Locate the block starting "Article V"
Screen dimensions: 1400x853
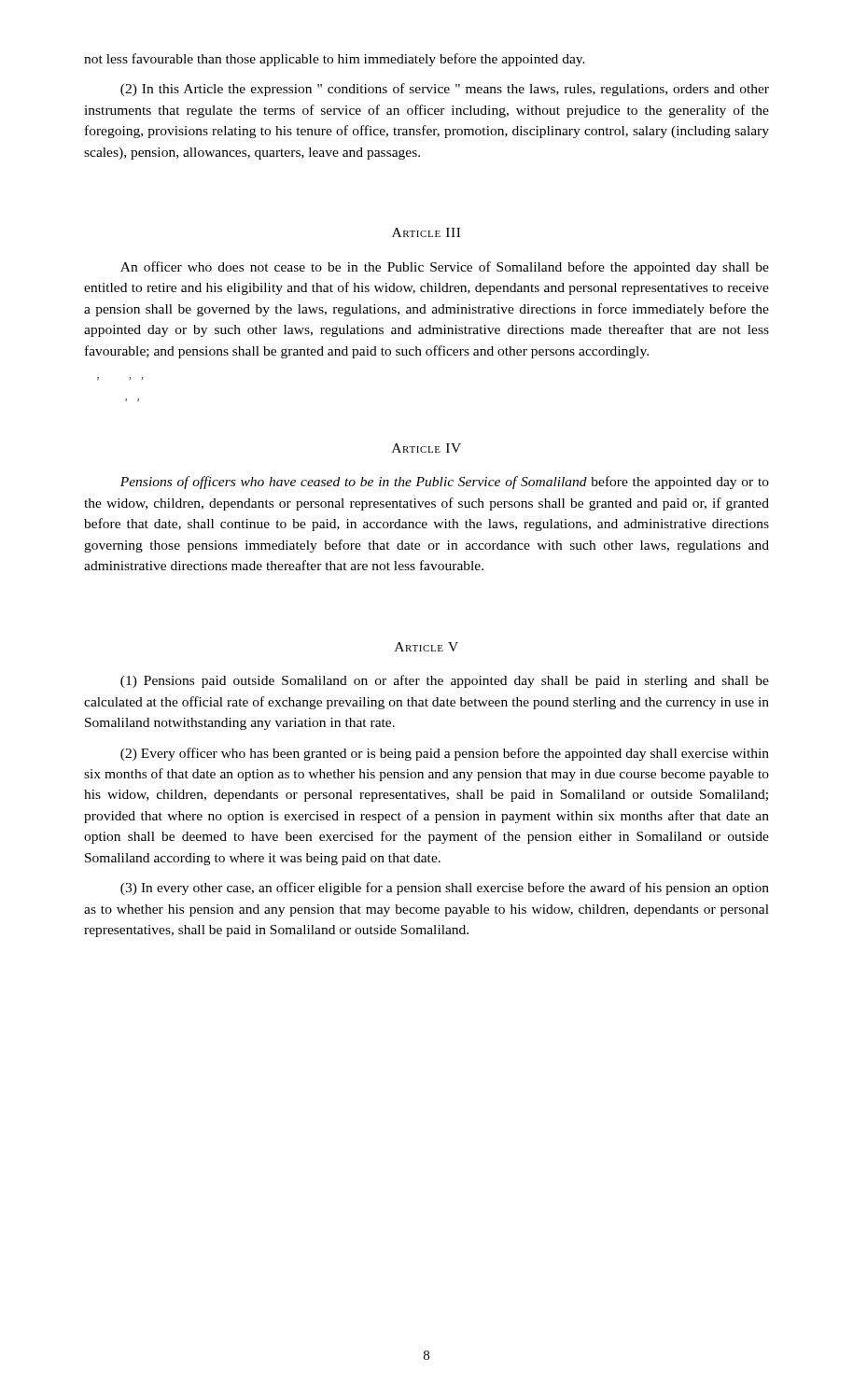[426, 646]
